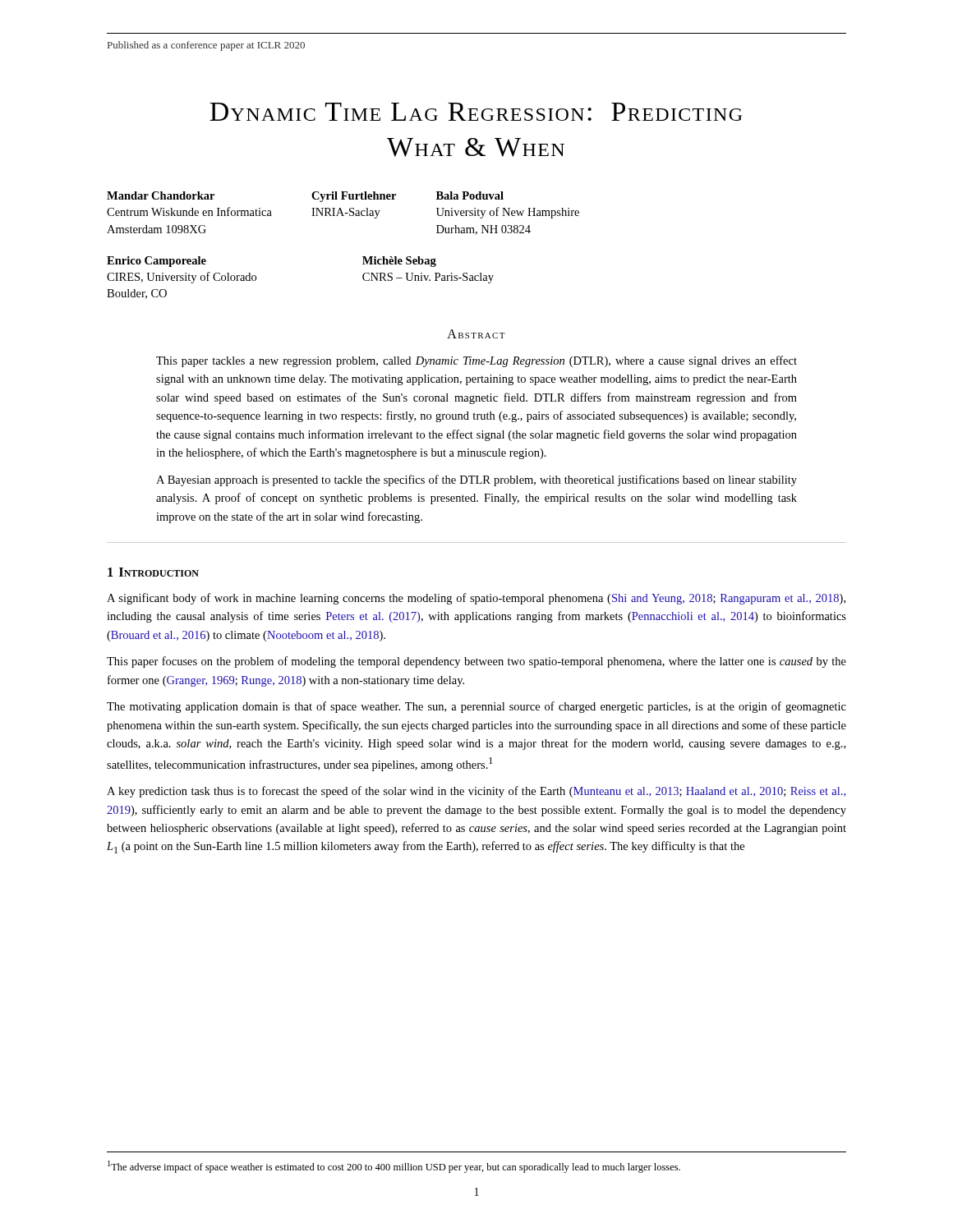
Task: Select the text block starting "A key prediction task thus is to"
Action: pos(476,820)
